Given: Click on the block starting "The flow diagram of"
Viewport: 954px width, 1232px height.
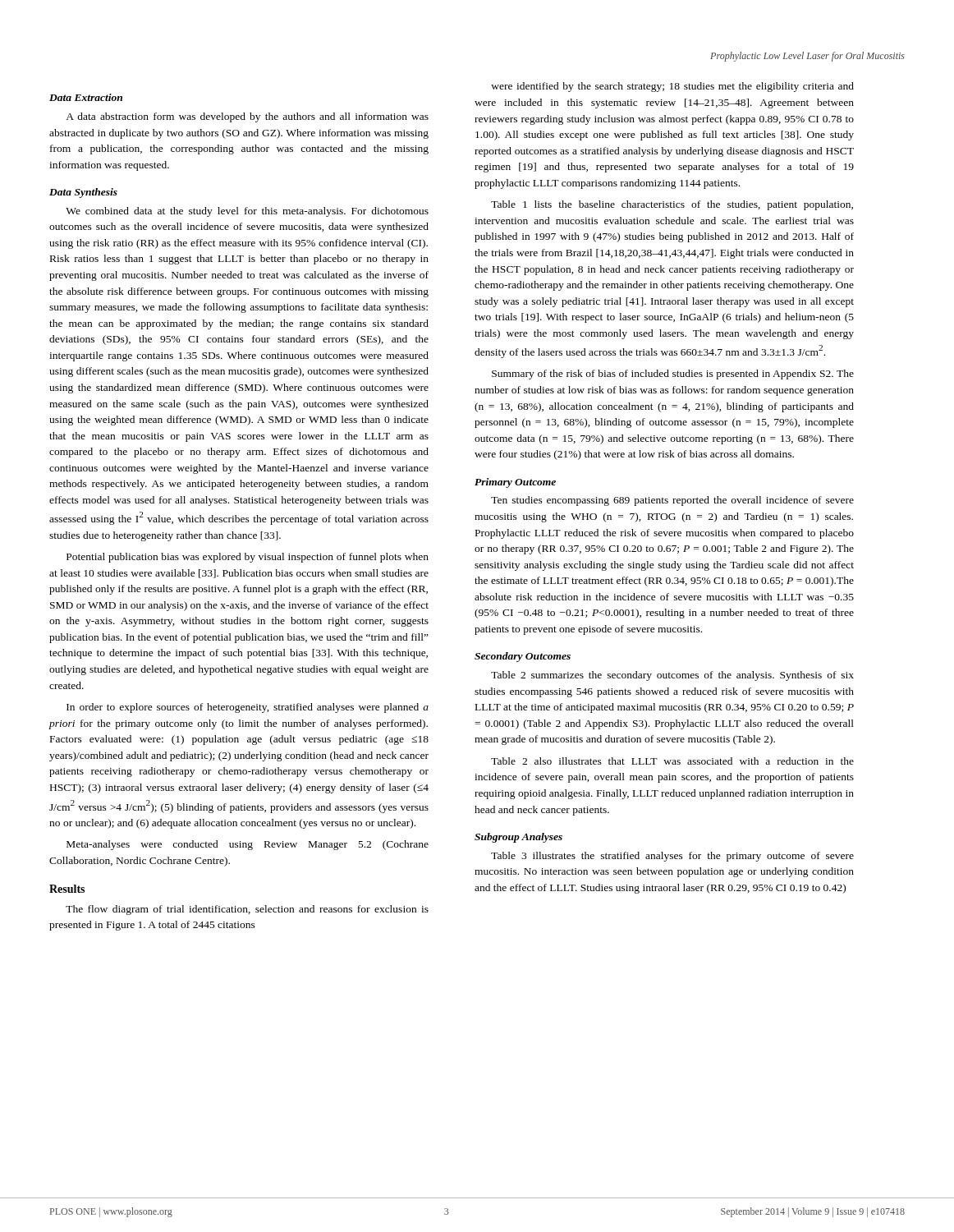Looking at the screenshot, I should click(x=239, y=917).
